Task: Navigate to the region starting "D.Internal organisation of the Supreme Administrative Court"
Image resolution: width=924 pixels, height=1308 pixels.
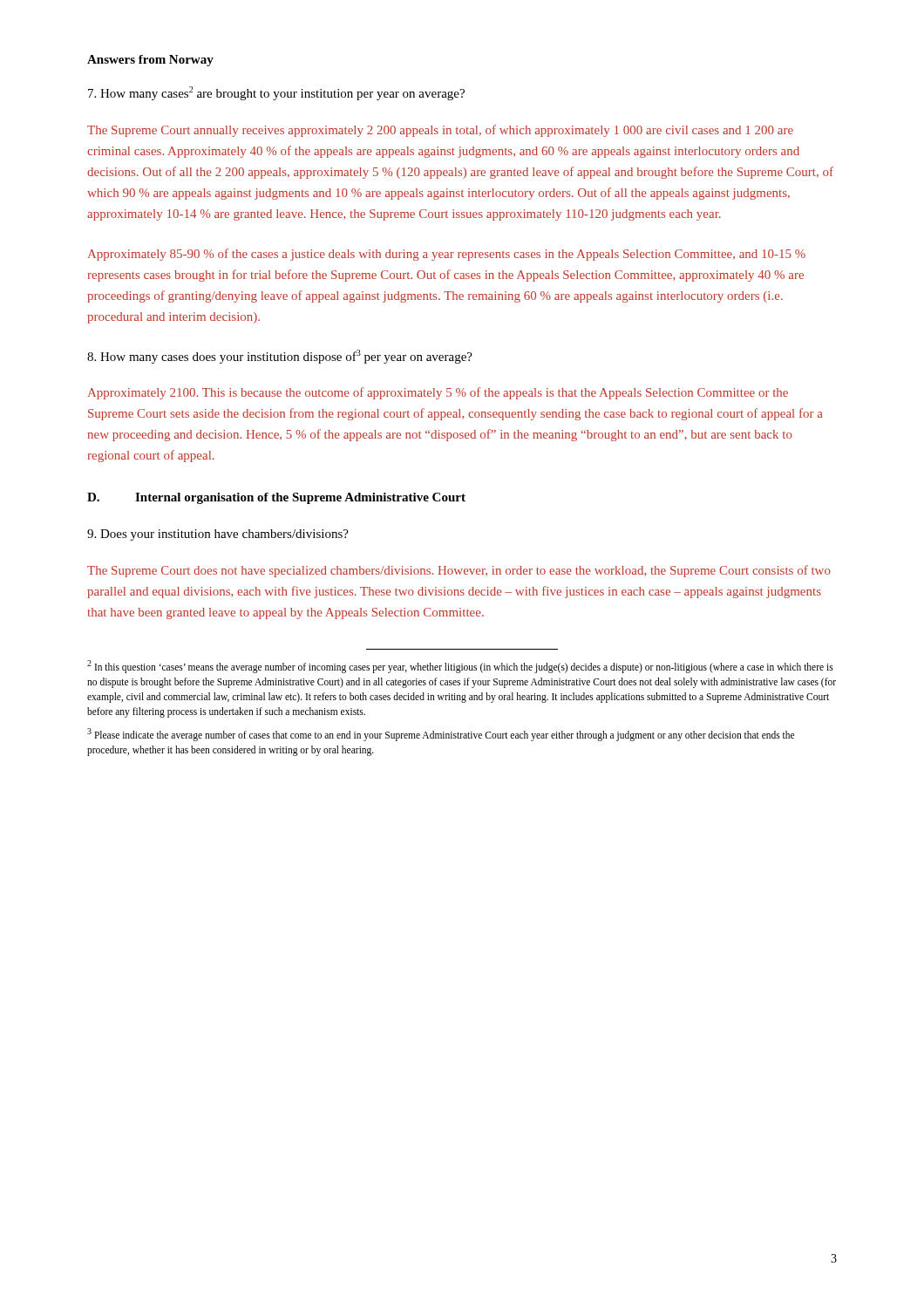Action: 276,497
